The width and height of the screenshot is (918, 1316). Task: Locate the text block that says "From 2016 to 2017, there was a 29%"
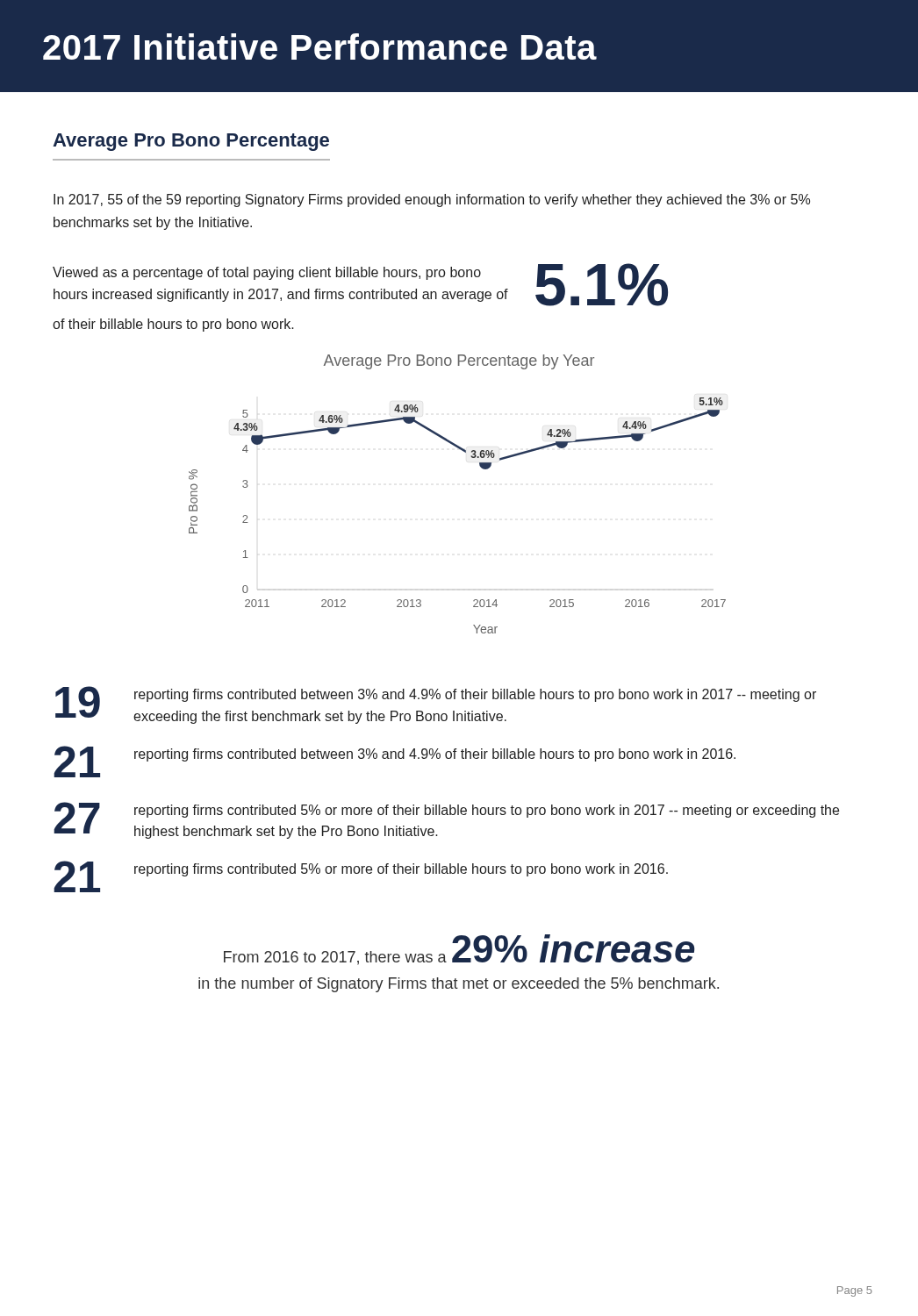click(459, 960)
